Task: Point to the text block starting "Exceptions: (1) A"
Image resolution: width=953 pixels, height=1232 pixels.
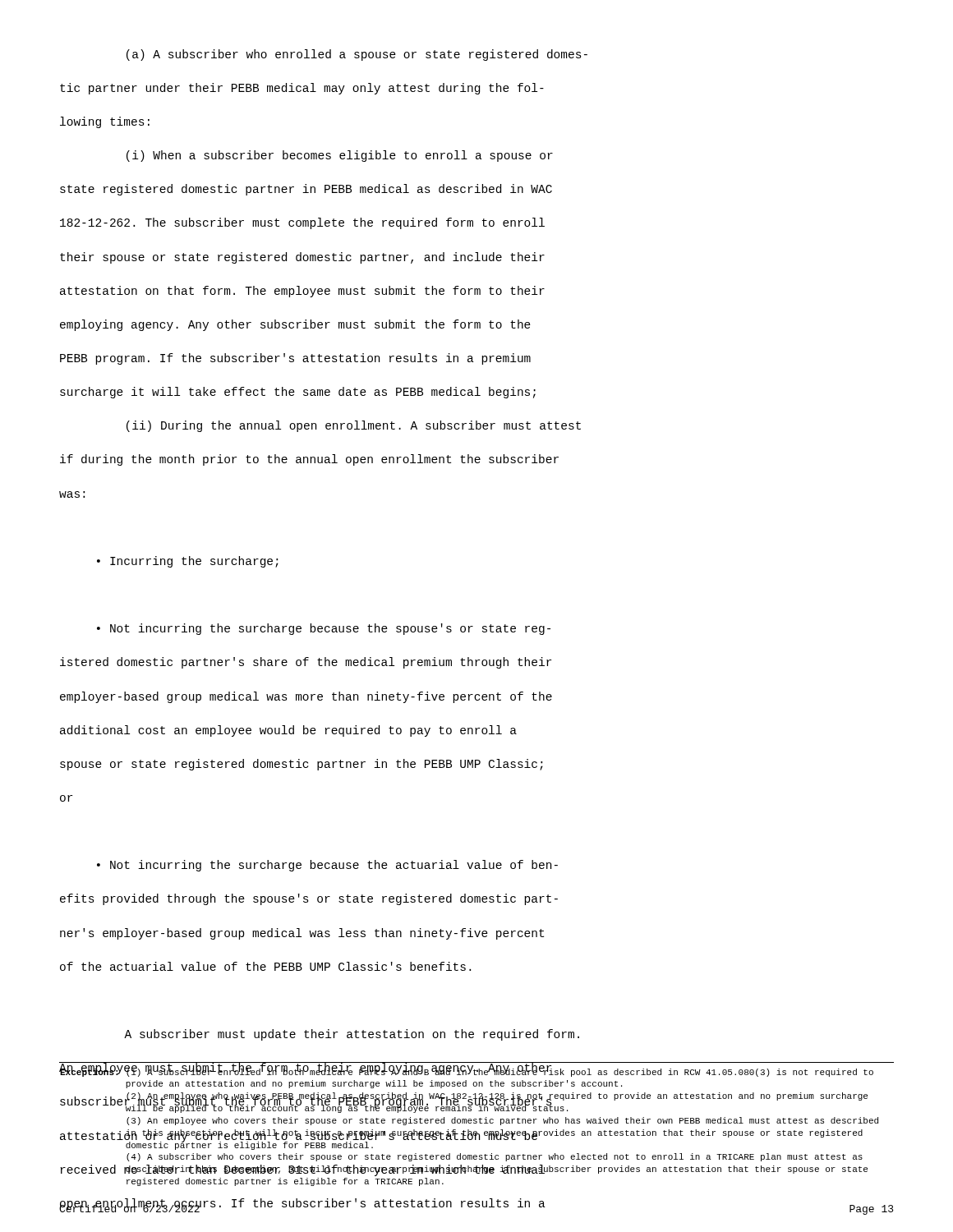Action: point(476,1127)
